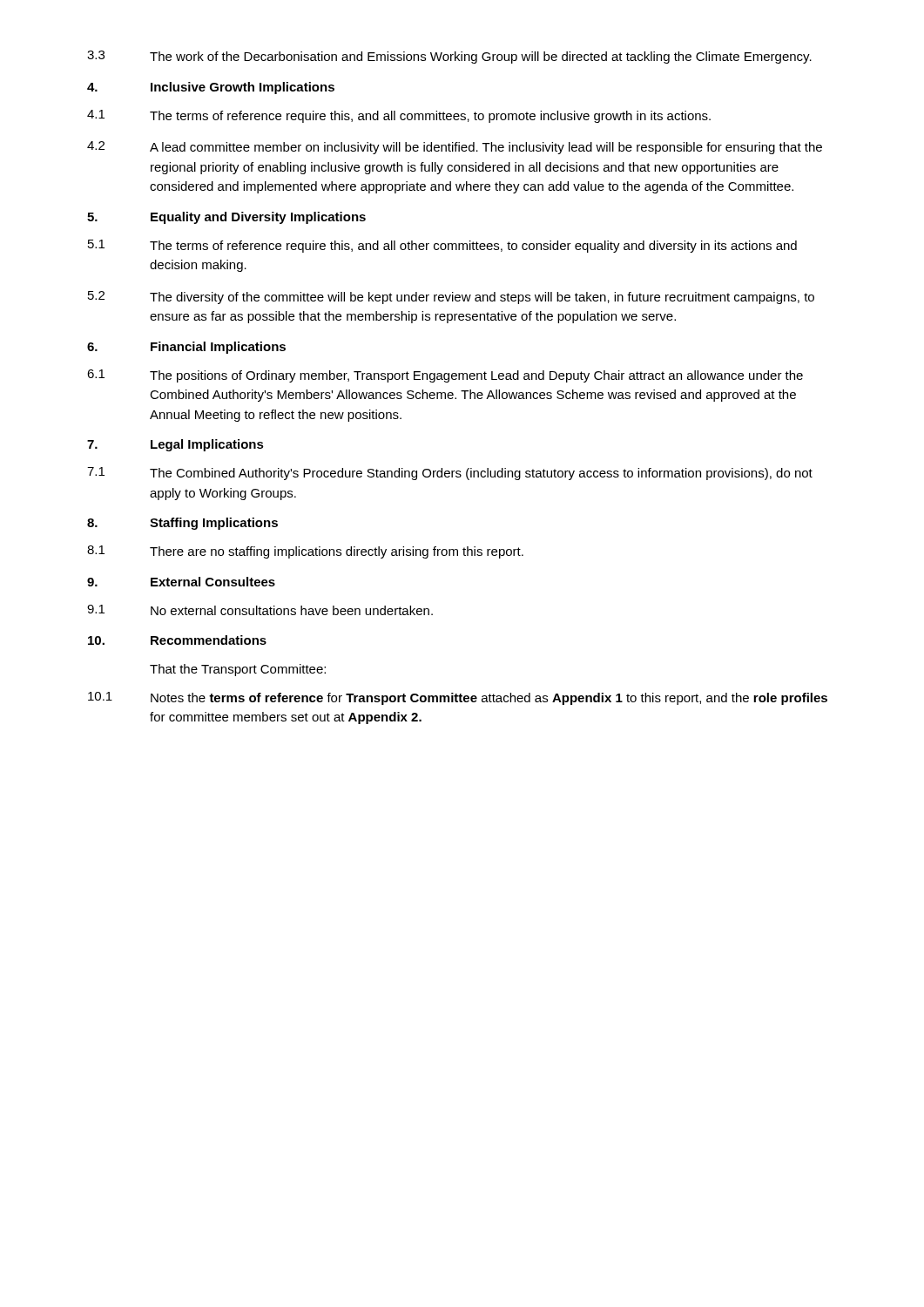The width and height of the screenshot is (924, 1307).
Task: Point to "10. Recommendations"
Action: pyautogui.click(x=177, y=640)
